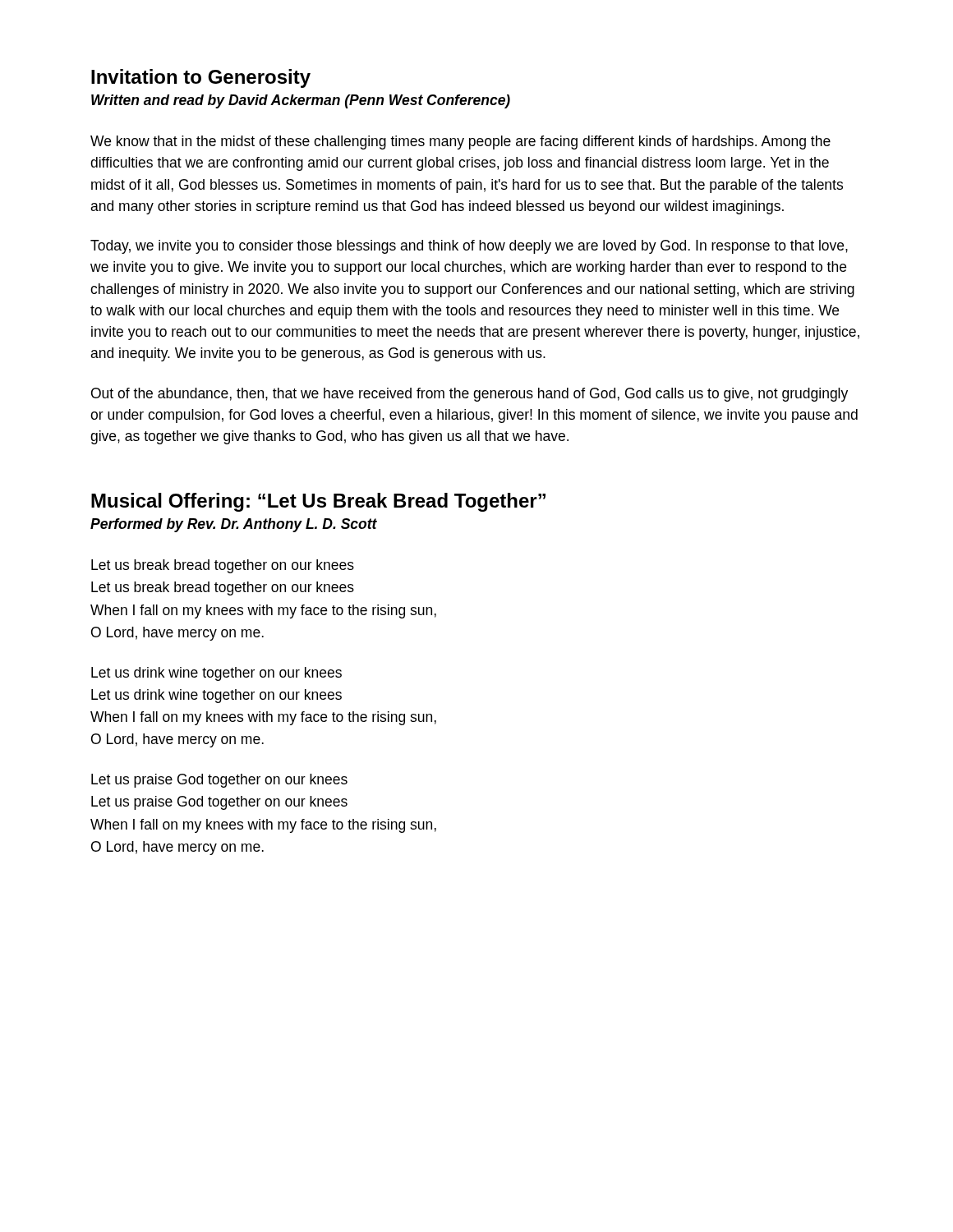Navigate to the block starting "Let us praise God"

[x=264, y=813]
